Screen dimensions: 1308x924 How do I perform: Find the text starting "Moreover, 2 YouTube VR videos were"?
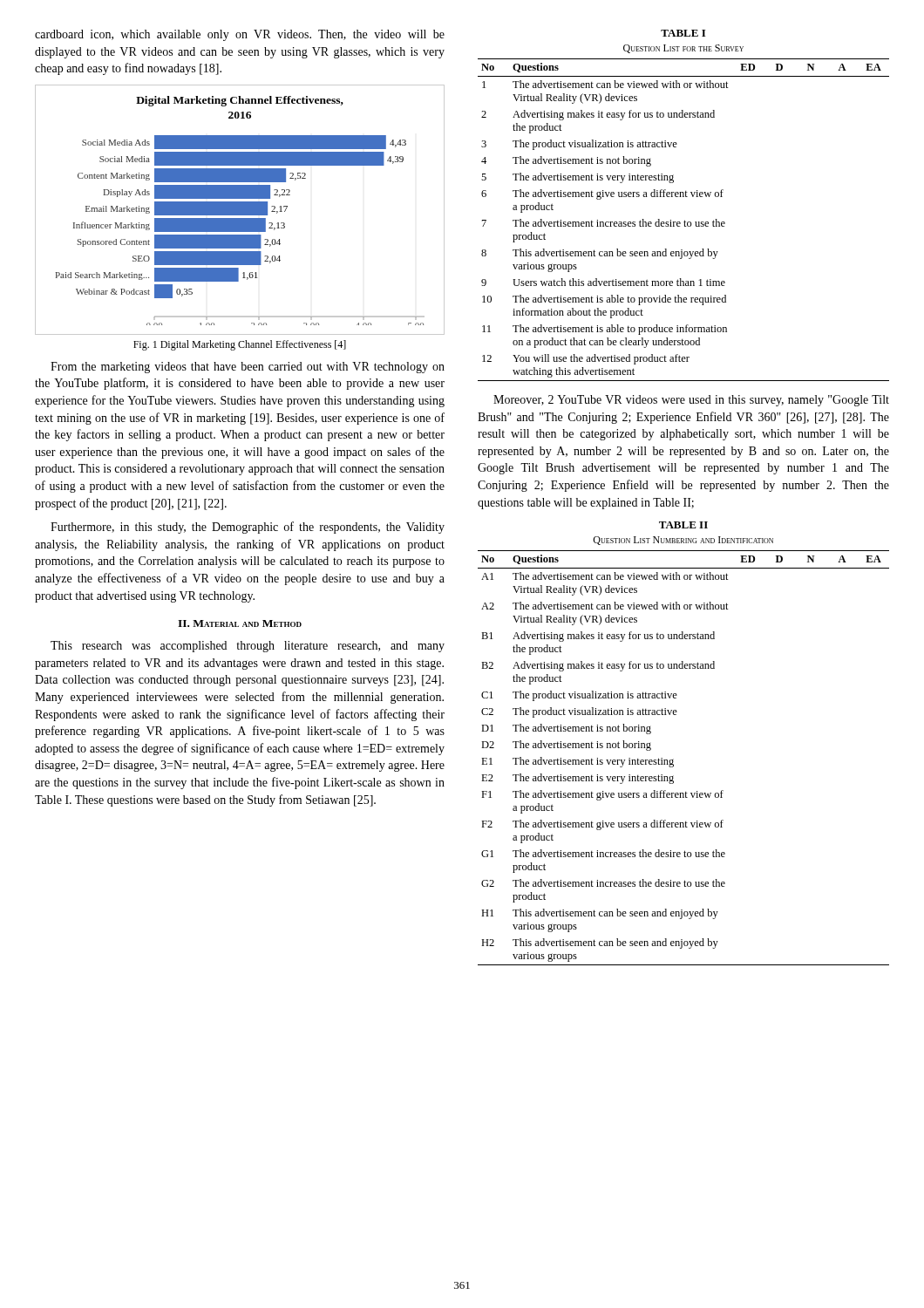[683, 451]
